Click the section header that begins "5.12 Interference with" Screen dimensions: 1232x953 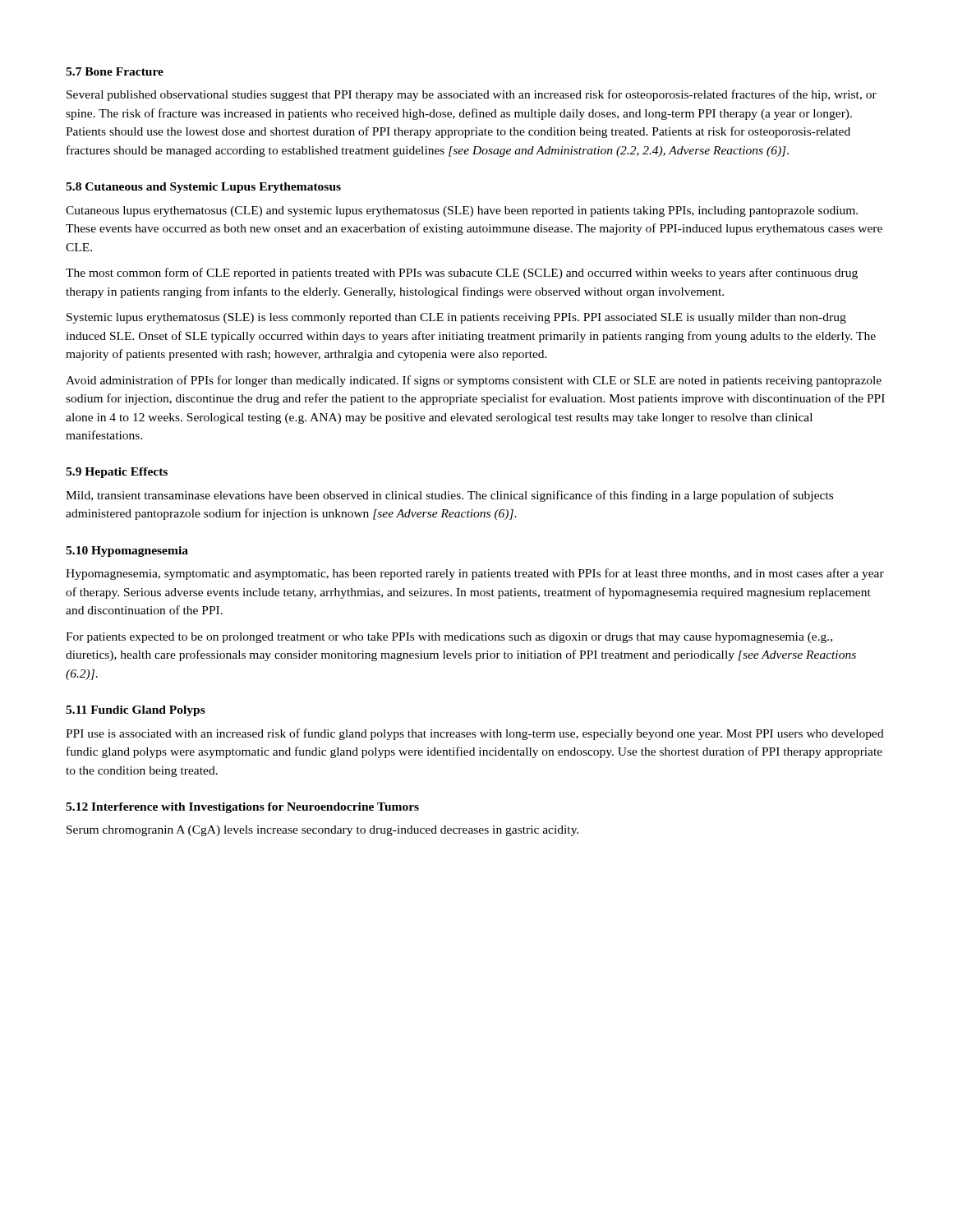pyautogui.click(x=242, y=806)
